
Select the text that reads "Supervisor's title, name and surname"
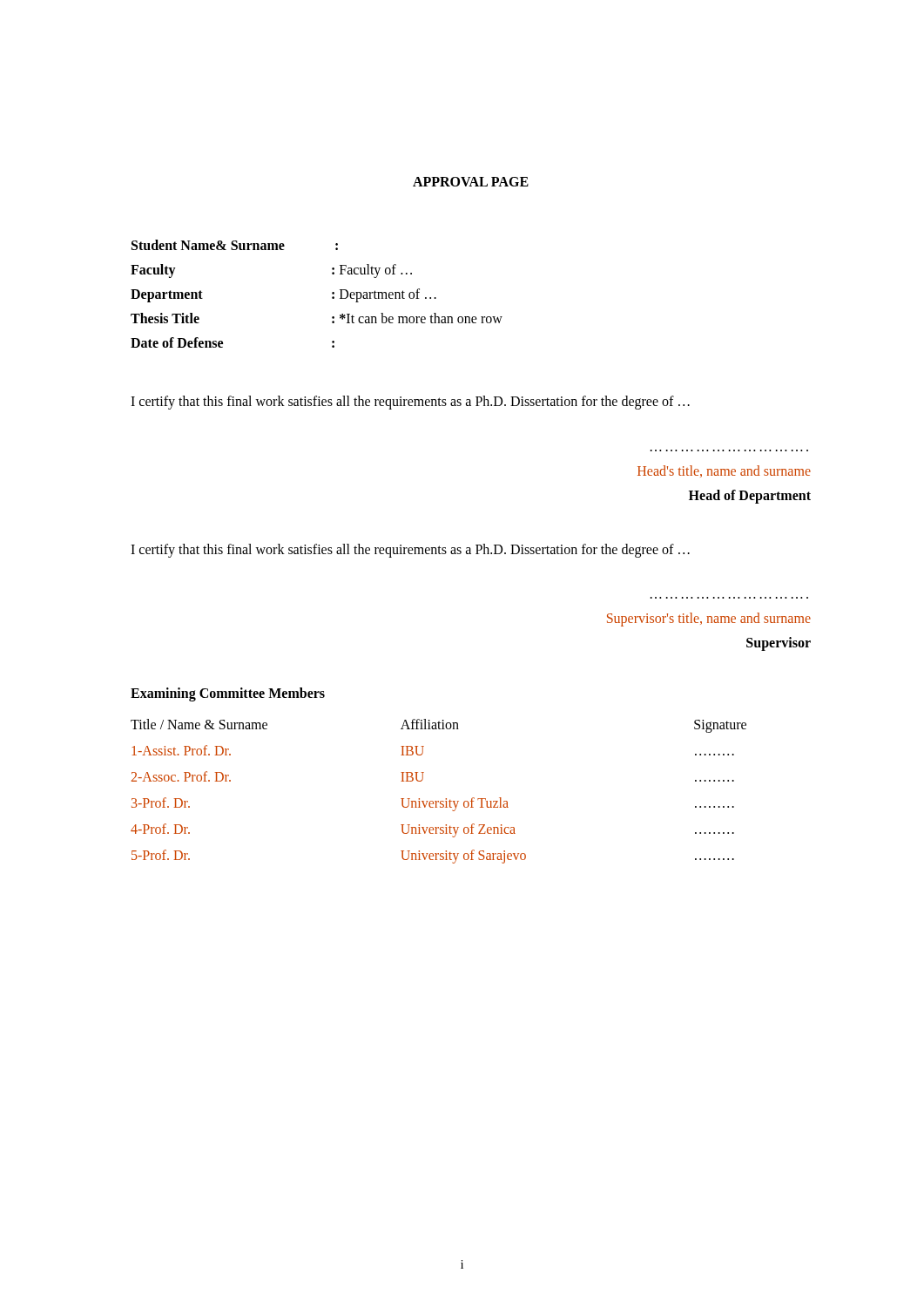pos(708,618)
